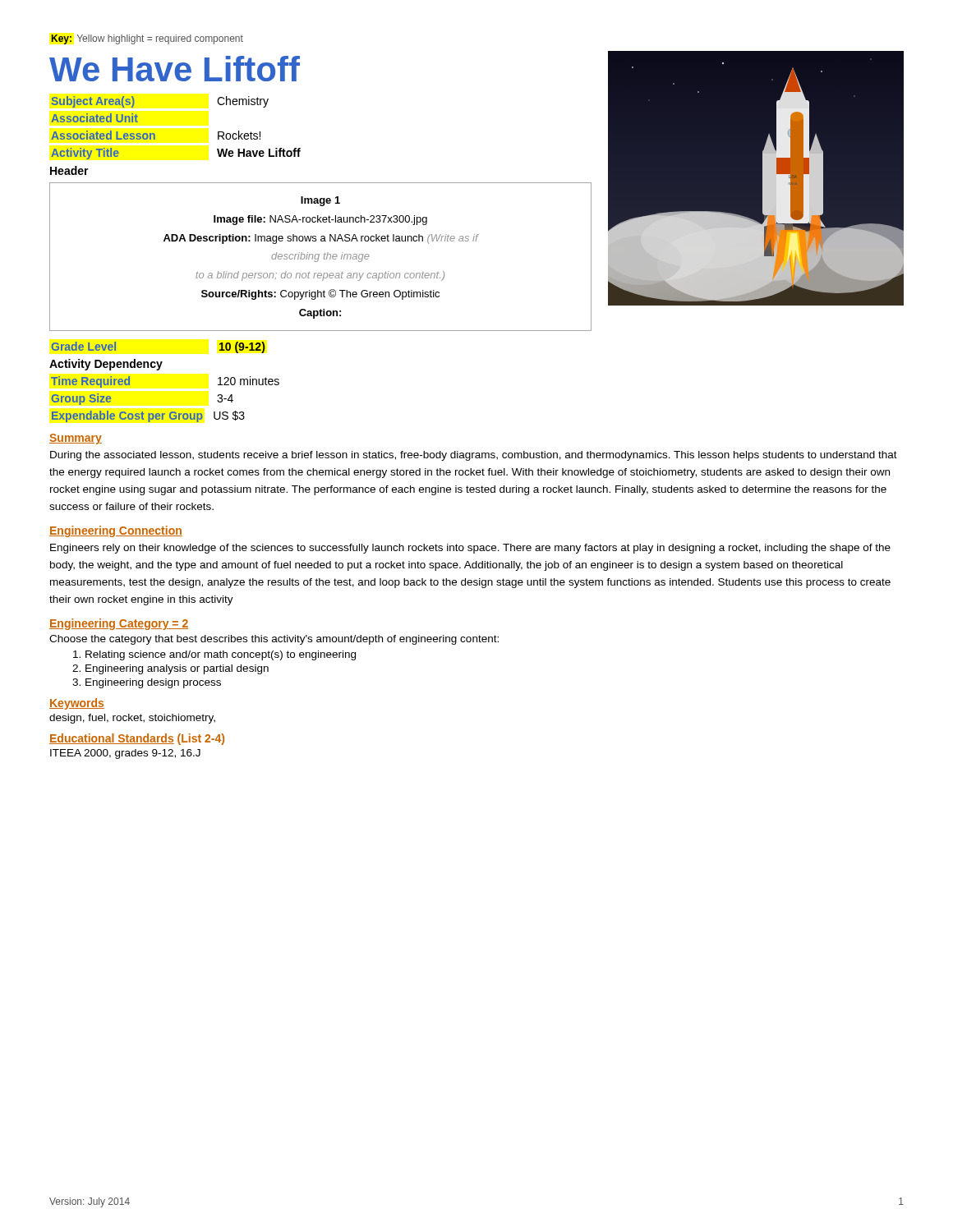Locate the section header that reads "Engineering Connection"
This screenshot has height=1232, width=953.
click(116, 531)
